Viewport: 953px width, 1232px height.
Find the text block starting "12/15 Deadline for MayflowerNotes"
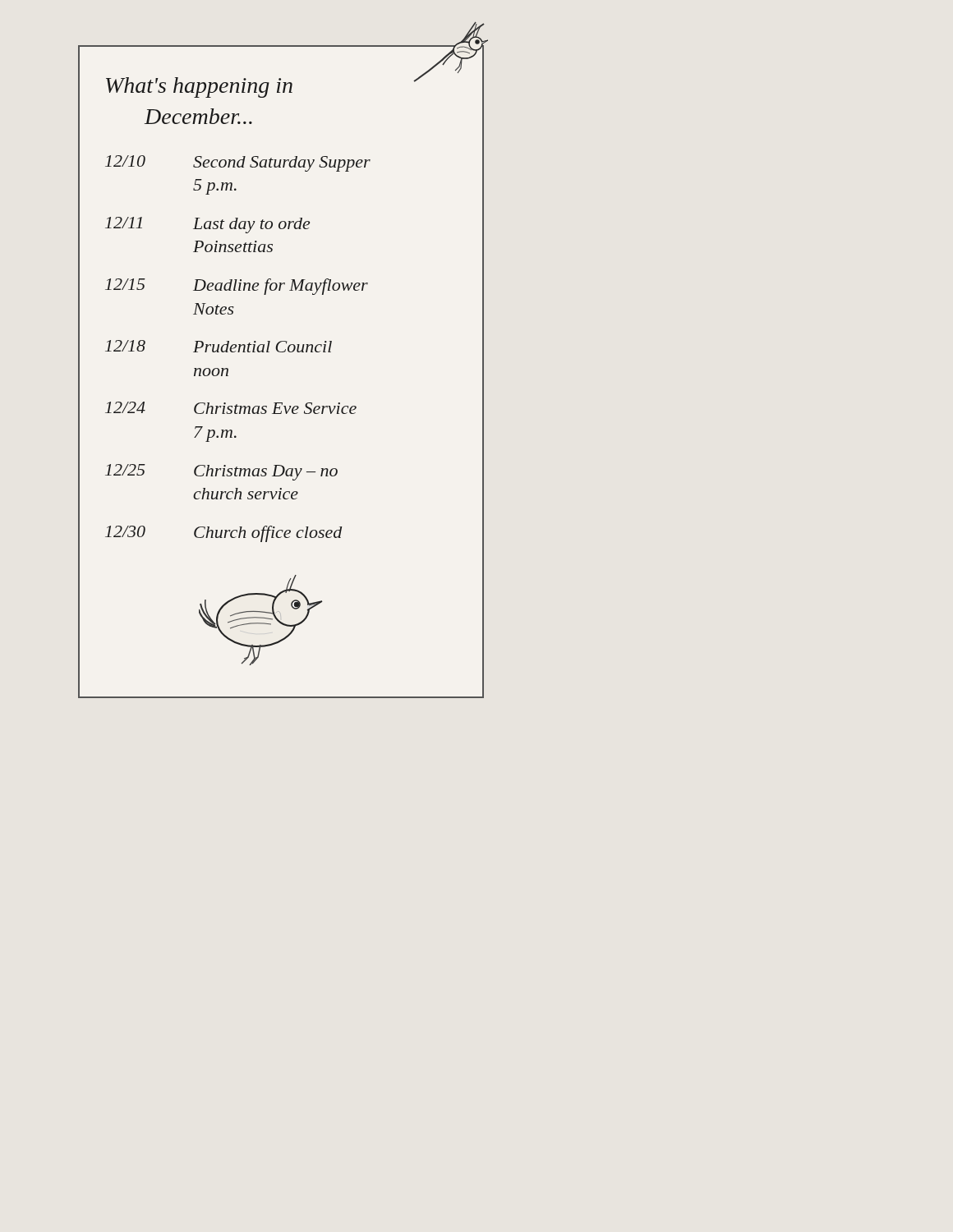(x=281, y=297)
